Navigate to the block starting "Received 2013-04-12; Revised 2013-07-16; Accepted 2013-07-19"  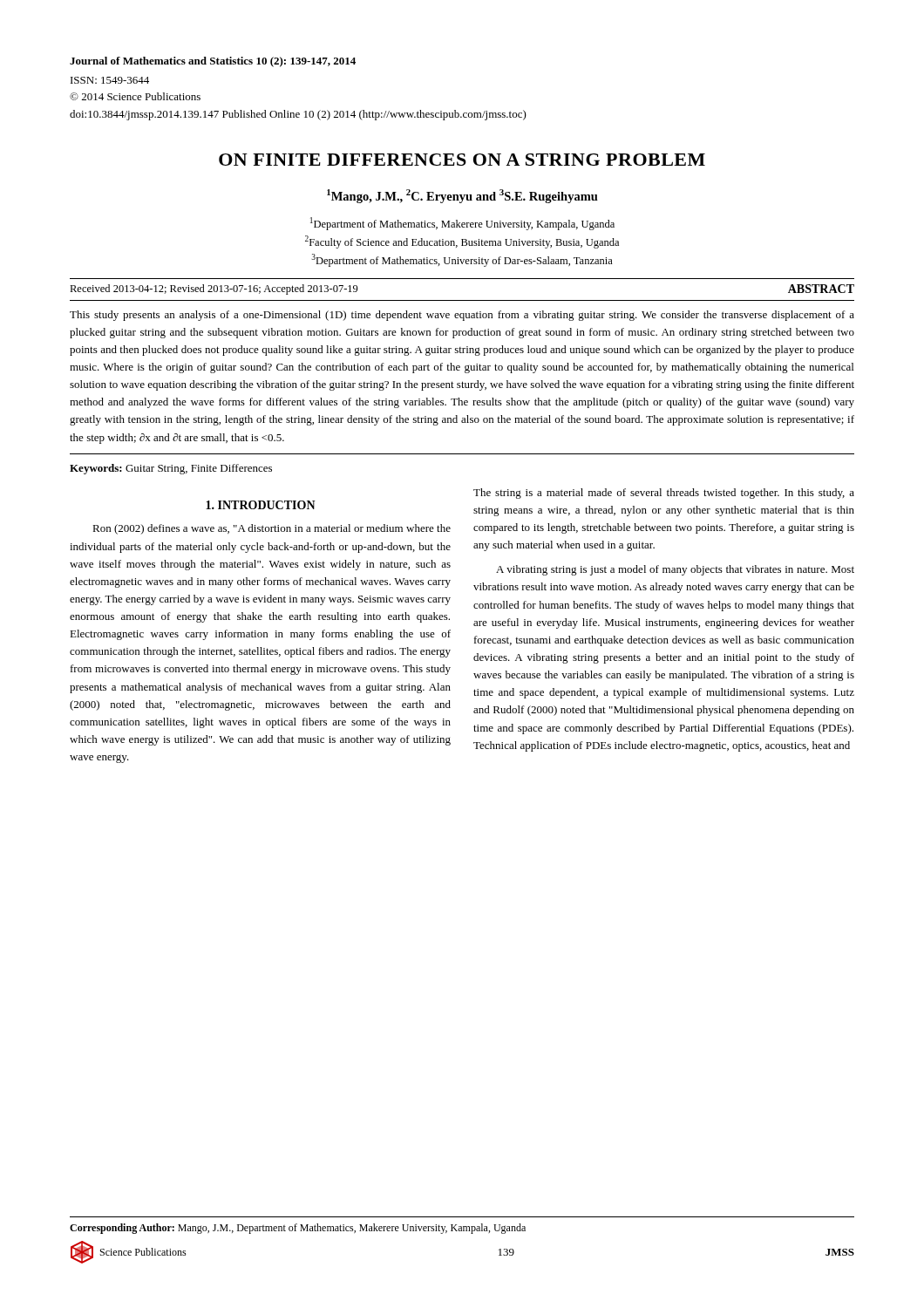(x=214, y=289)
